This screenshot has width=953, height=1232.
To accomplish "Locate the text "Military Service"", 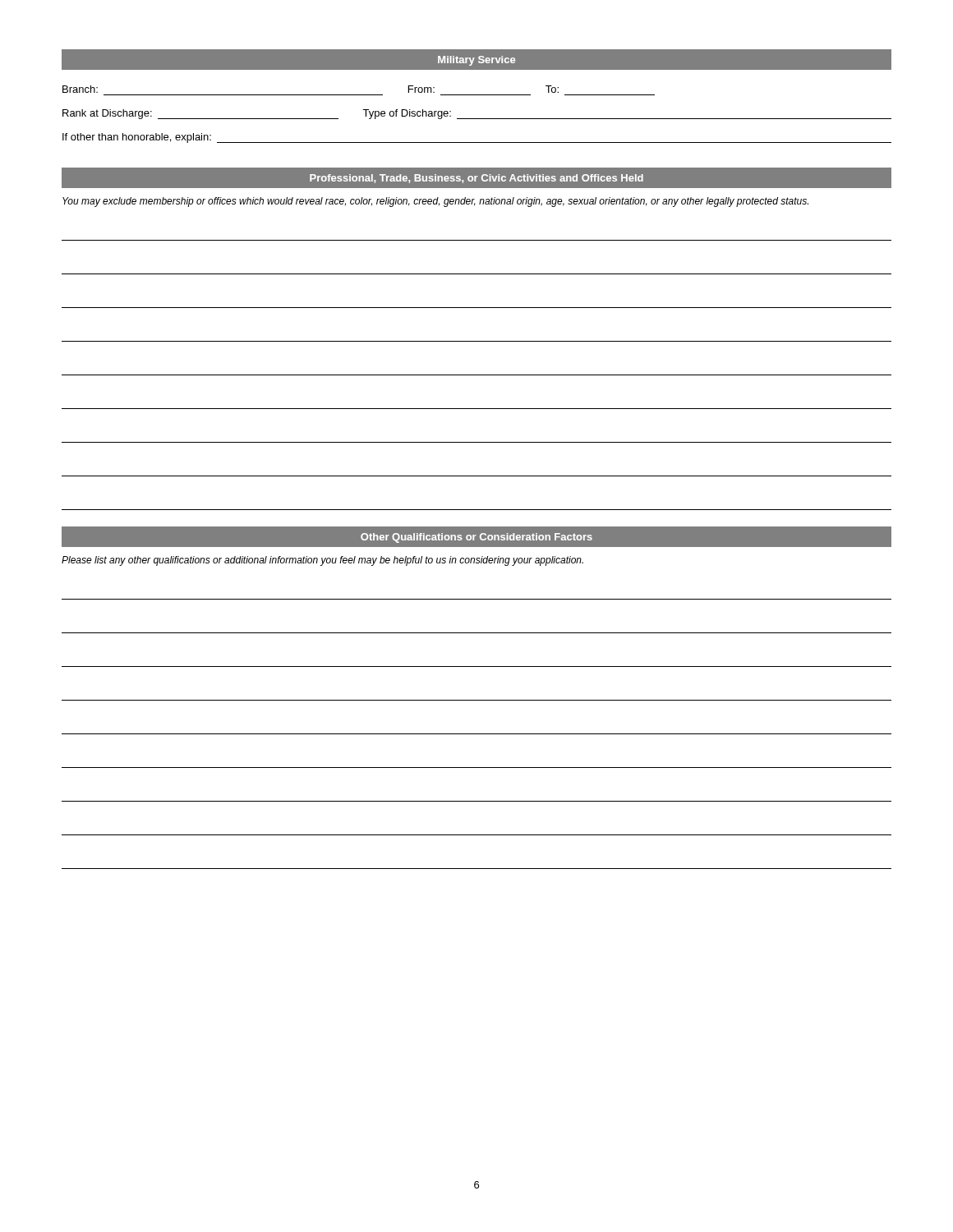I will pyautogui.click(x=476, y=60).
